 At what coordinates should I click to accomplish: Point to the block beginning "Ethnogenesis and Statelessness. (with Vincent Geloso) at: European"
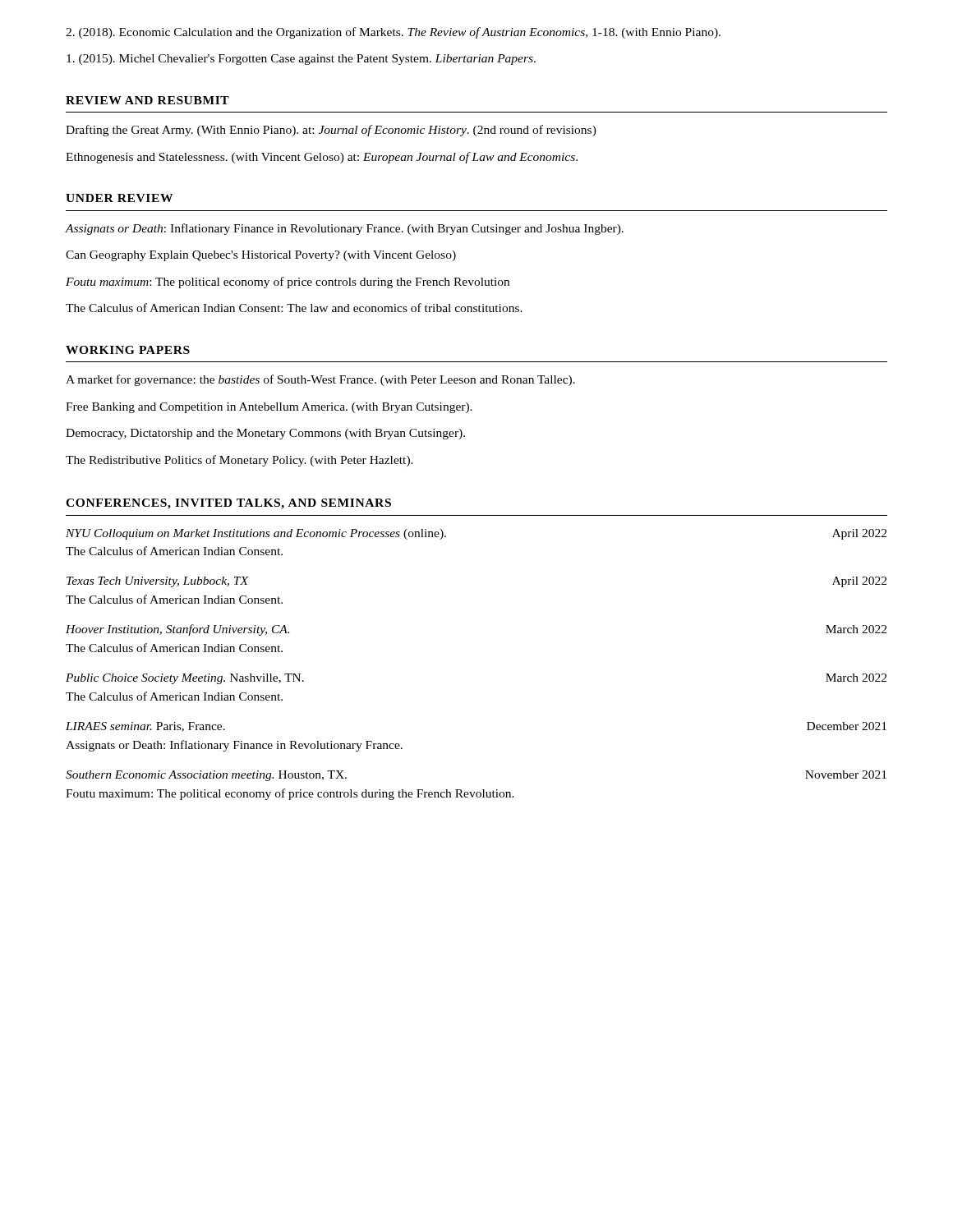pos(322,156)
